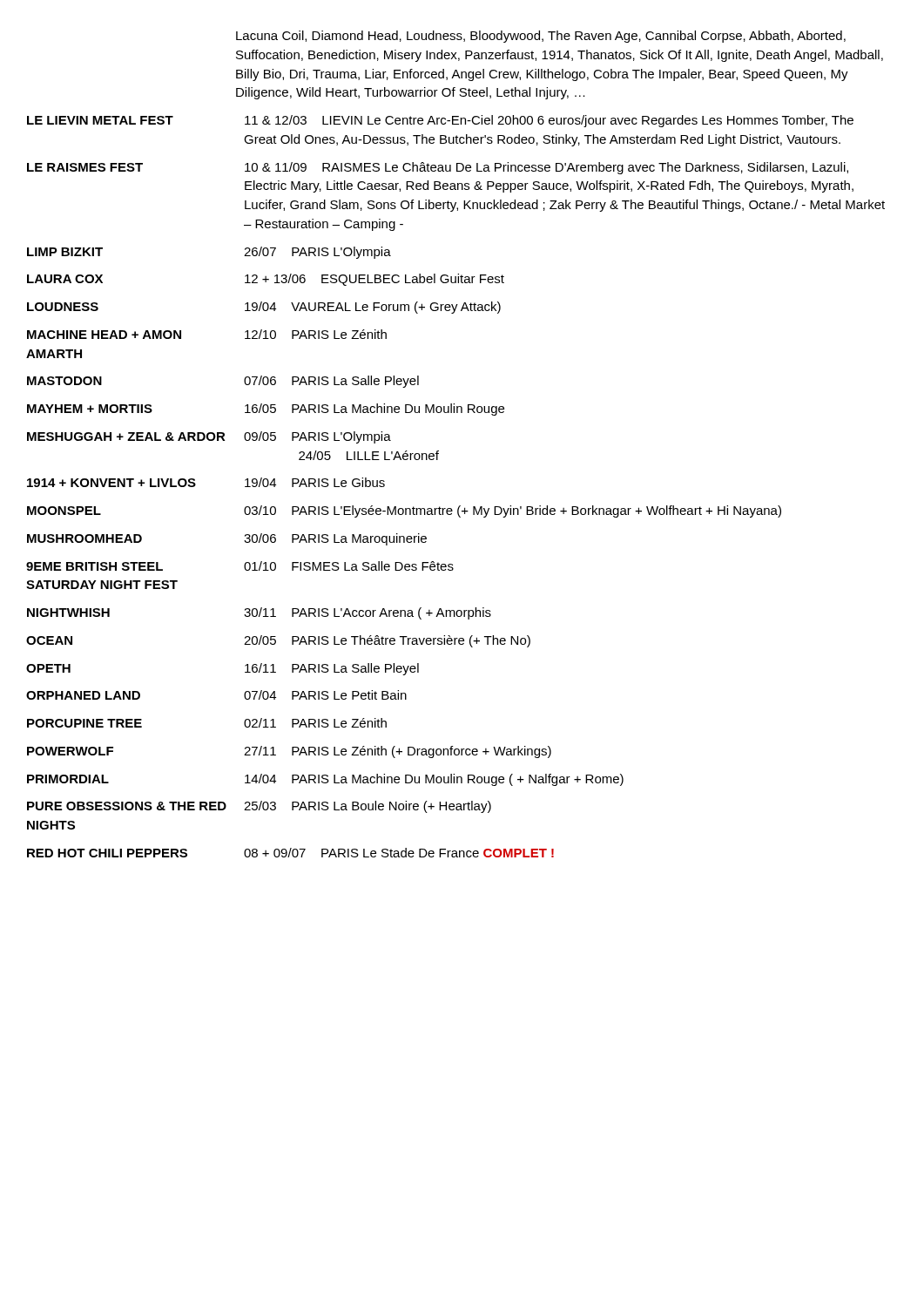Locate the text block starting "MAYHEM + MORTIIS 16/05 PARIS La"
Screen dimensions: 1307x924
[458, 409]
